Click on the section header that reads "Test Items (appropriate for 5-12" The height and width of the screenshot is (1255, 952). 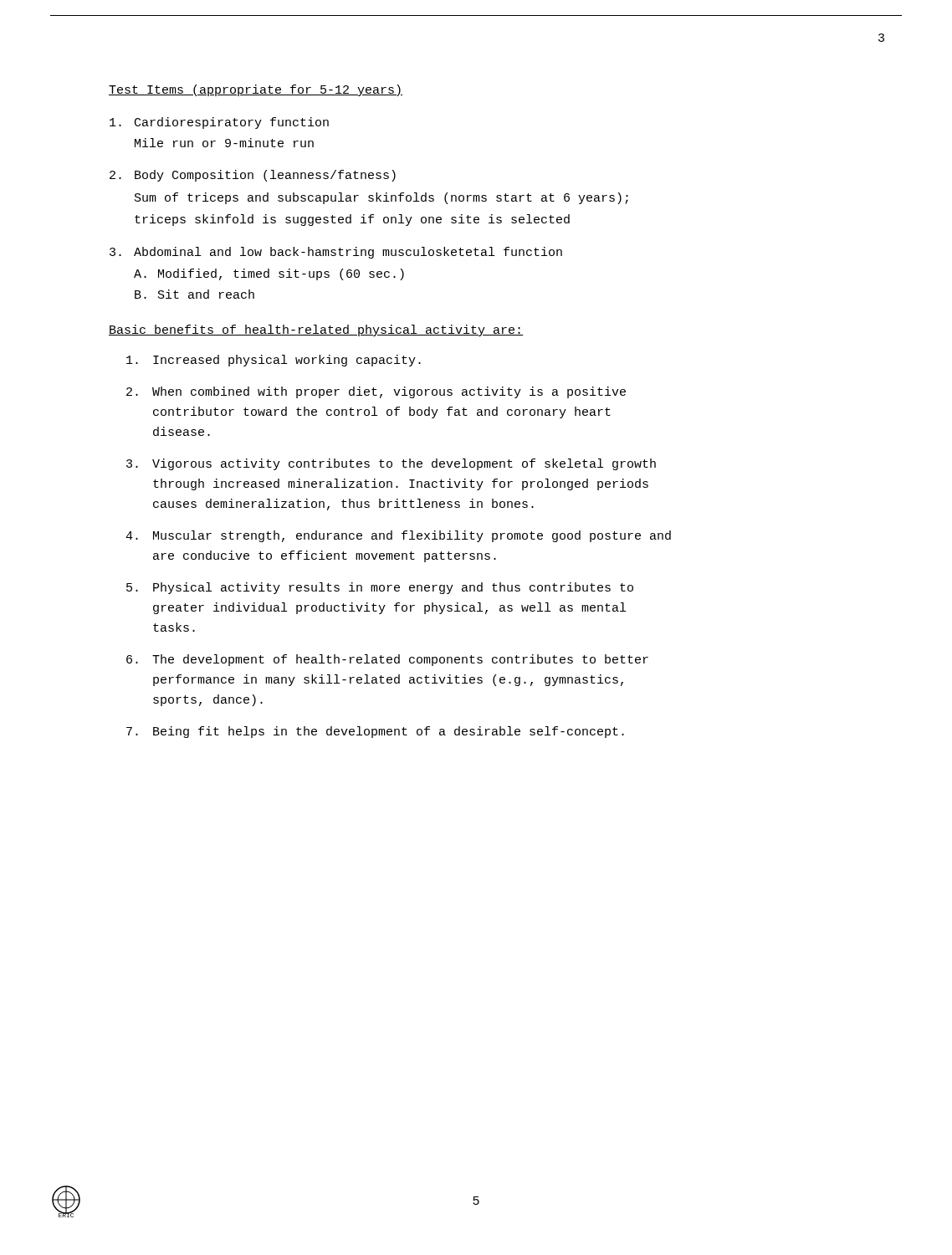256,91
